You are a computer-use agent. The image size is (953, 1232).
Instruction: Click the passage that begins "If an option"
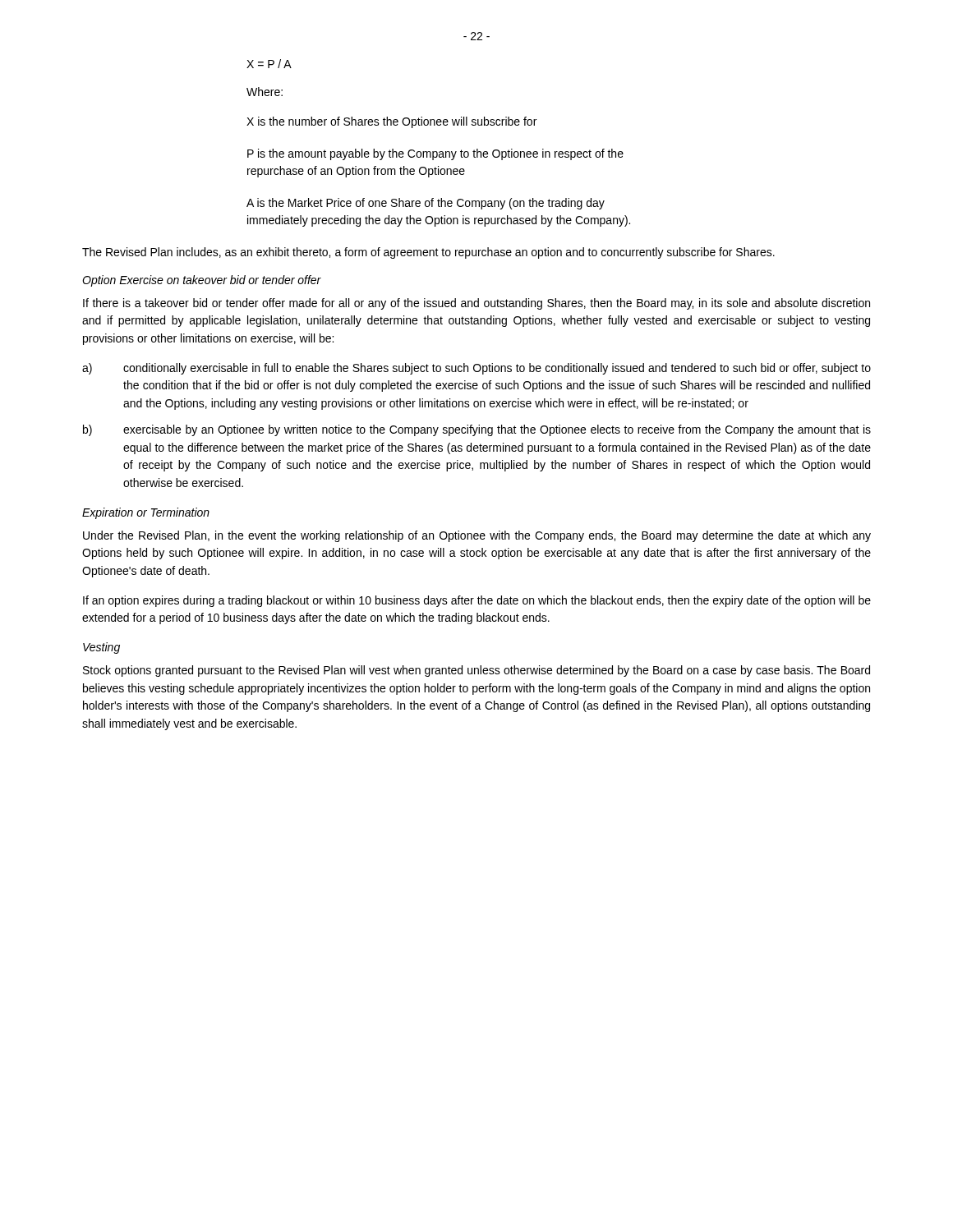coord(476,609)
